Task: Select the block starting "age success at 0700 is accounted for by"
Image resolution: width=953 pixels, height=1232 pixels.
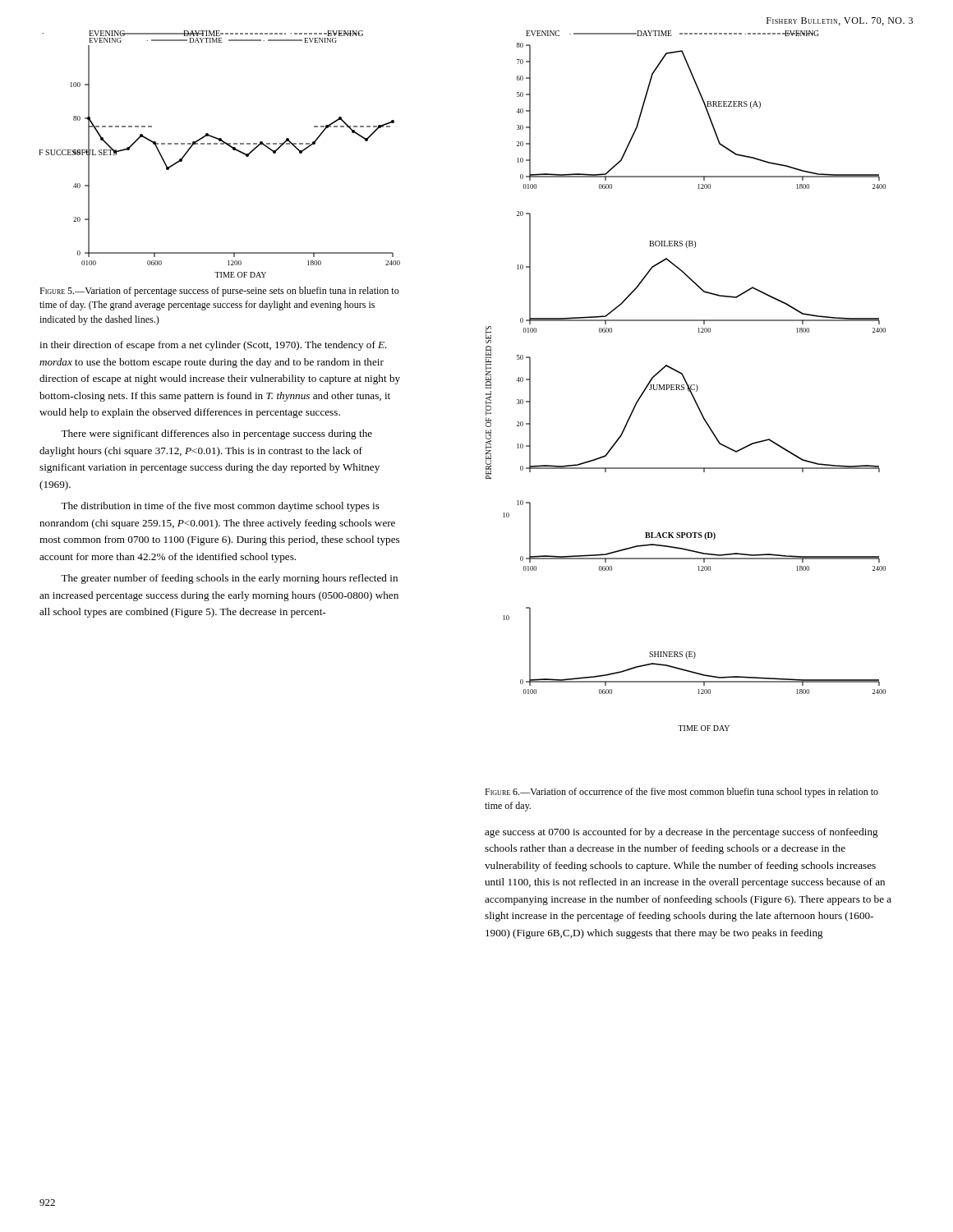Action: [690, 882]
